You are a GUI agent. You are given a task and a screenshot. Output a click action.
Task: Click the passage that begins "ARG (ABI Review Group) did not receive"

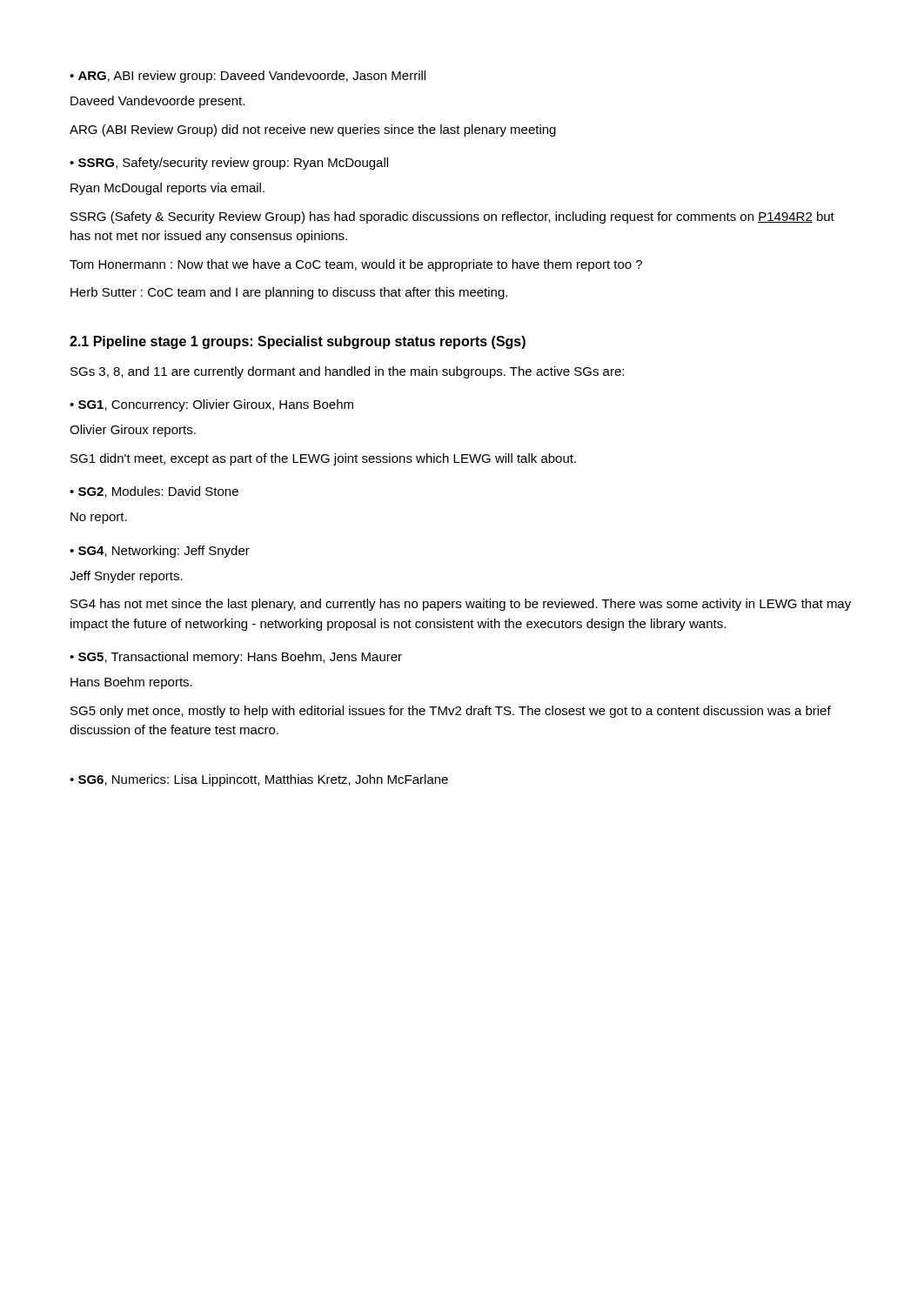point(313,129)
